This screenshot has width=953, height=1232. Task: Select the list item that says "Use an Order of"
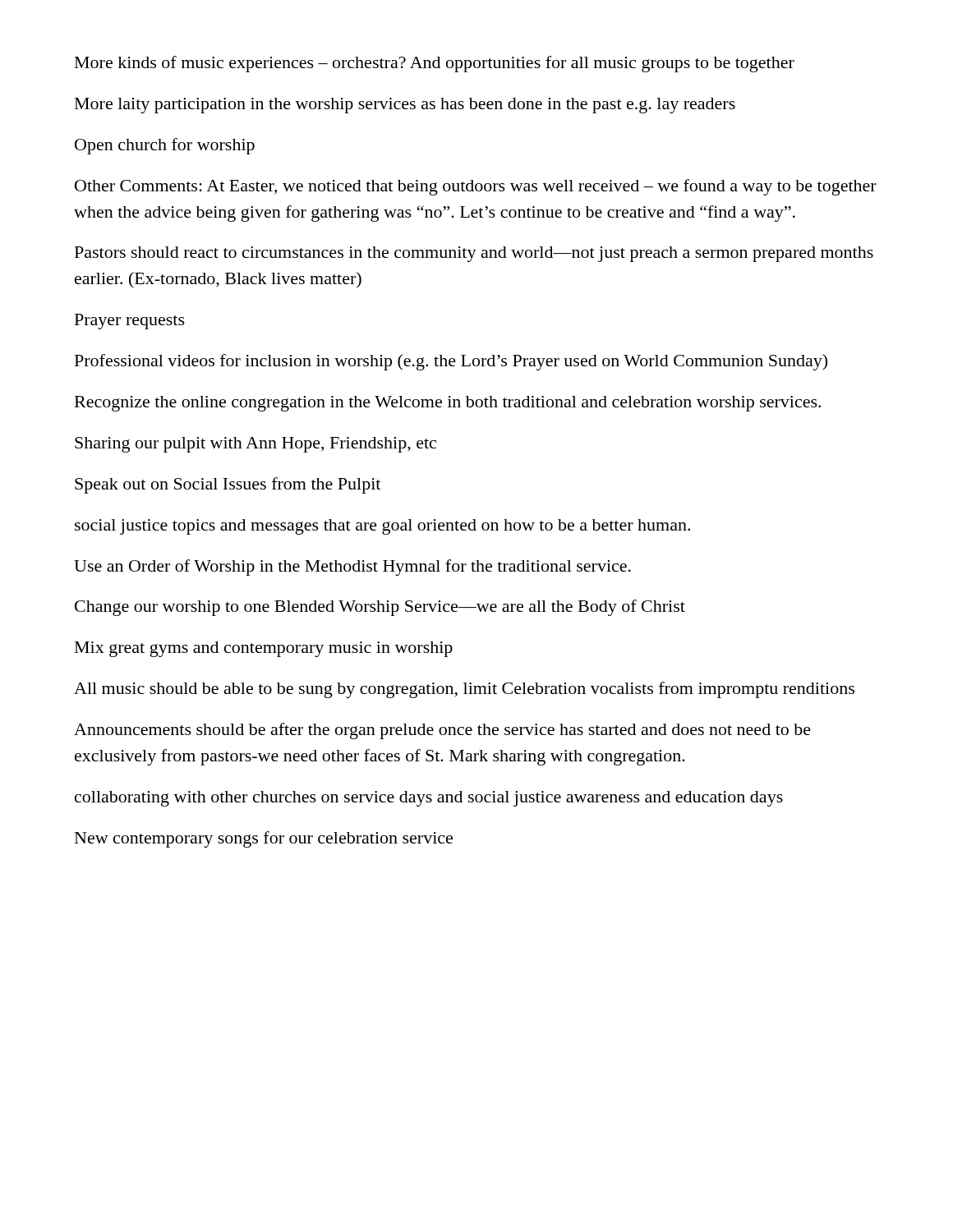click(353, 565)
